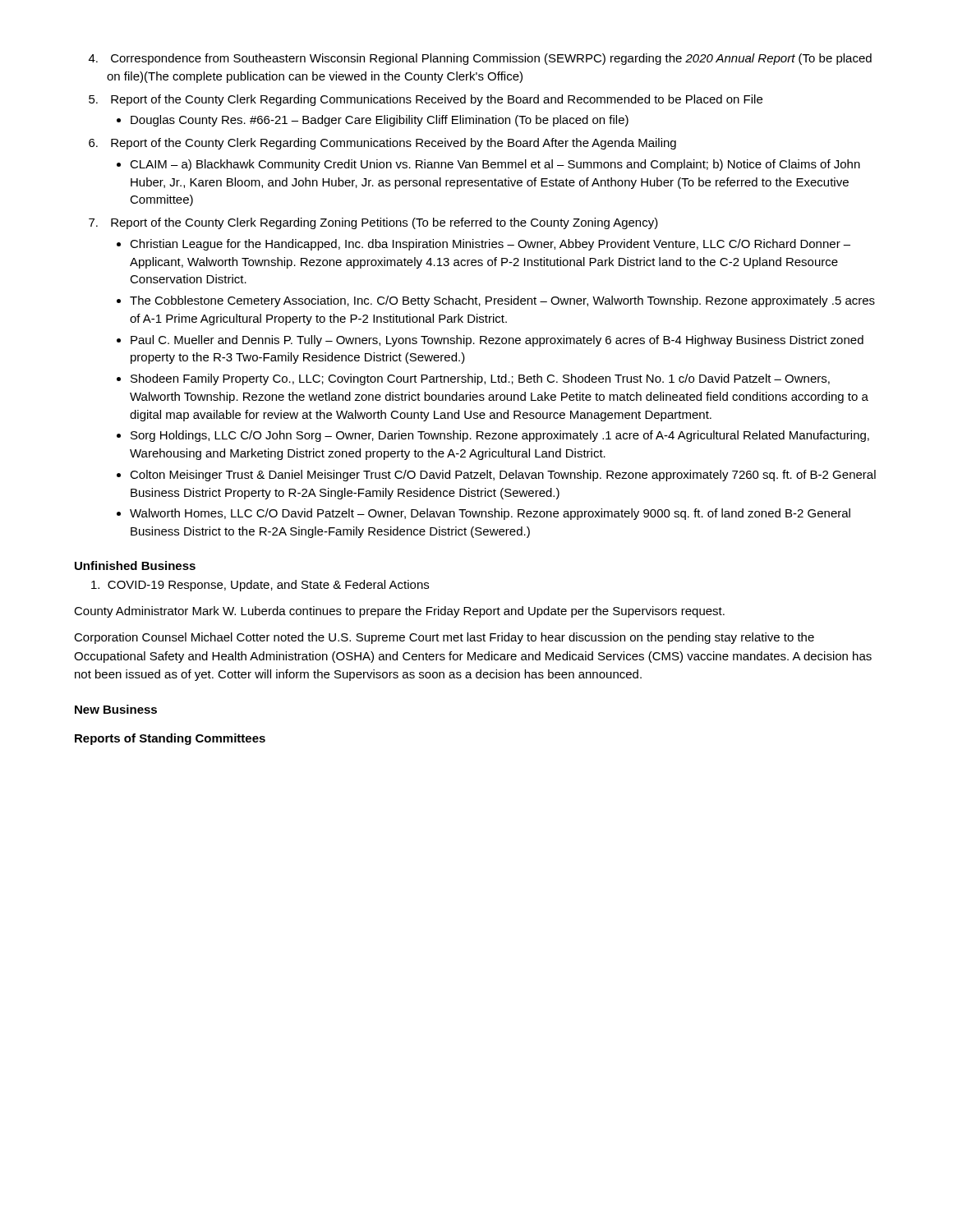Click on the list item that reads "Colton Meisinger Trust & Daniel Meisinger Trust C/O"
This screenshot has height=1232, width=953.
(x=503, y=483)
